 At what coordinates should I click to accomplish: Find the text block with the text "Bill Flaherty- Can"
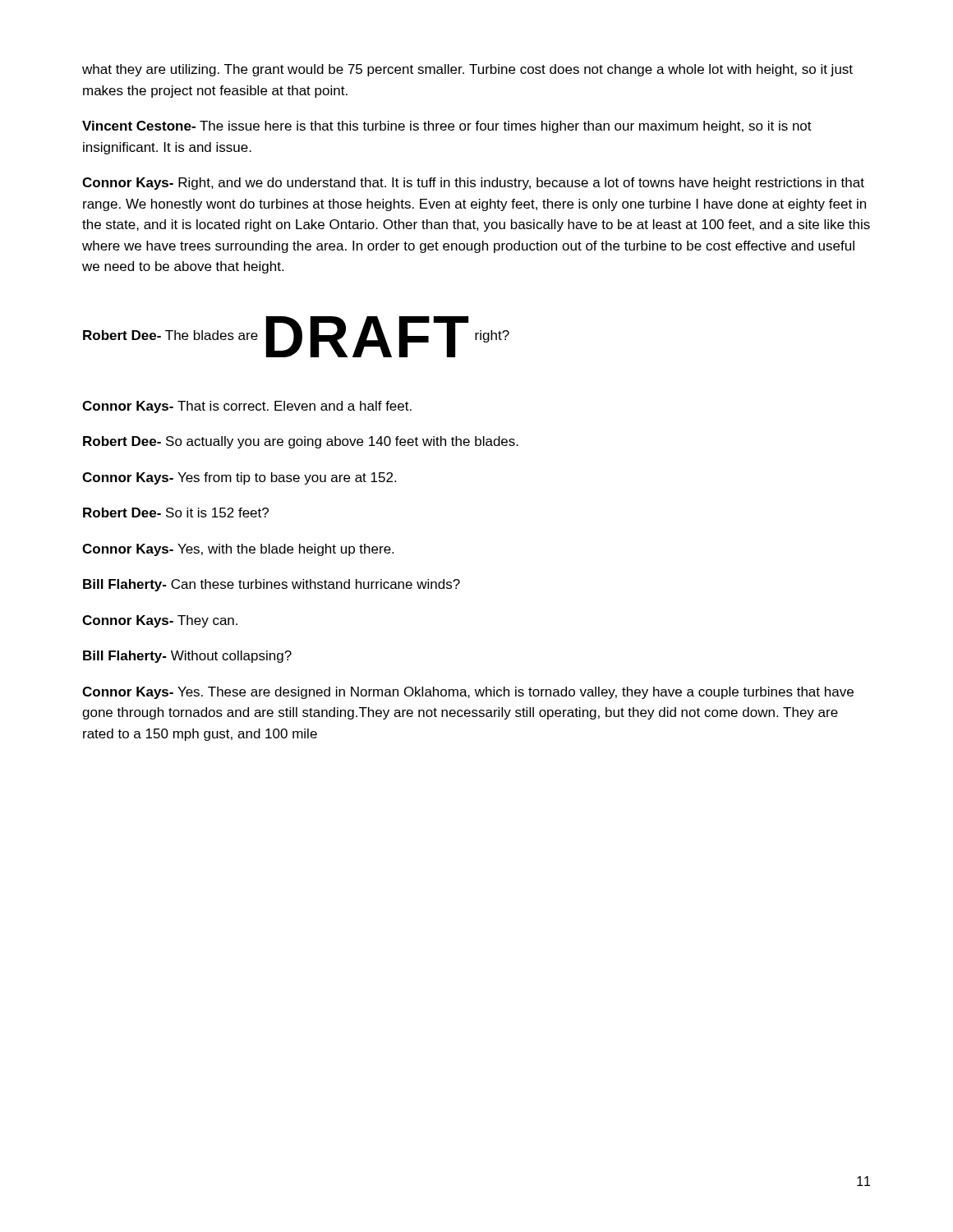[x=271, y=584]
